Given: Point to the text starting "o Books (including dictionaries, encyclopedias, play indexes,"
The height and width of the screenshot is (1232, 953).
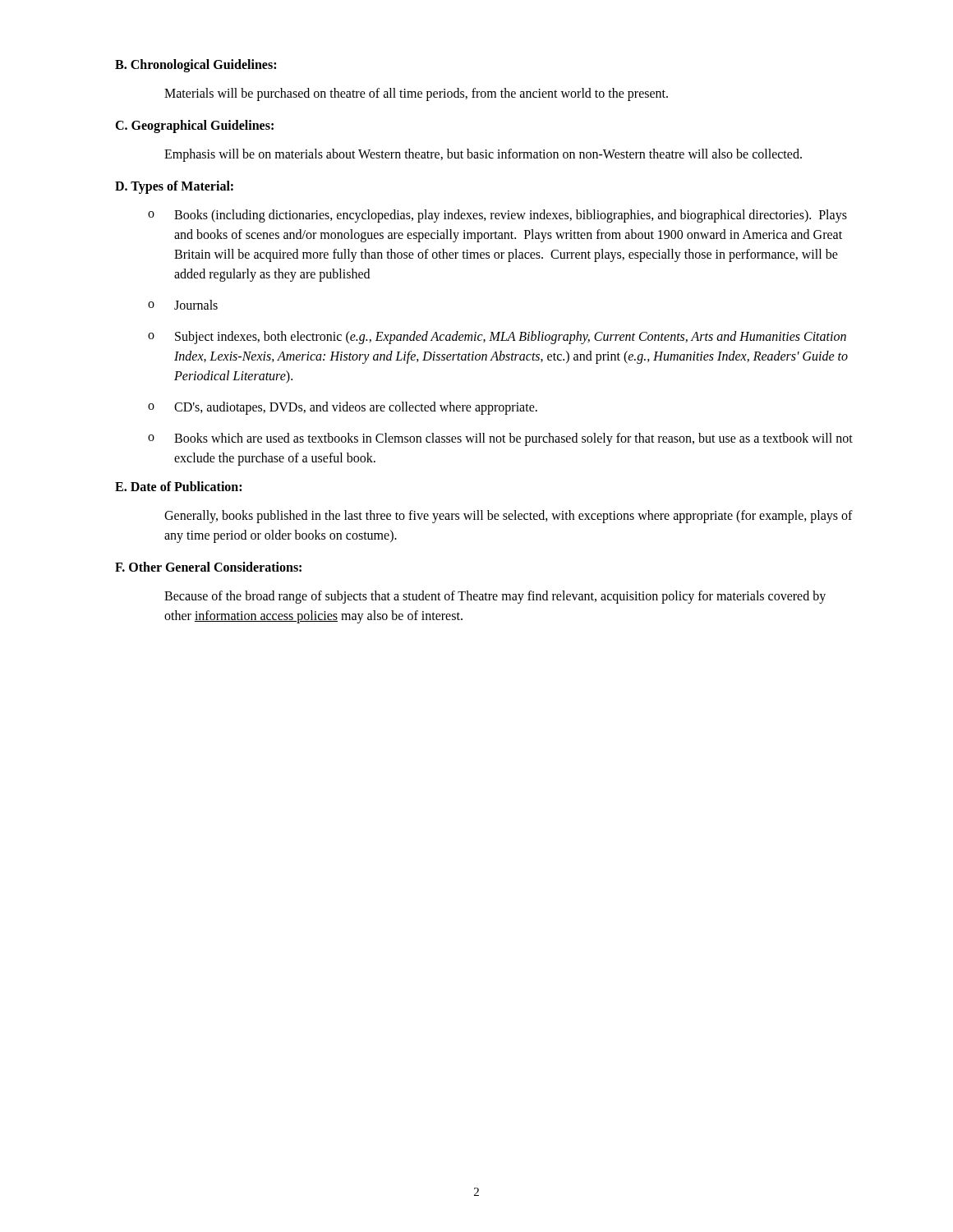Looking at the screenshot, I should click(x=501, y=245).
